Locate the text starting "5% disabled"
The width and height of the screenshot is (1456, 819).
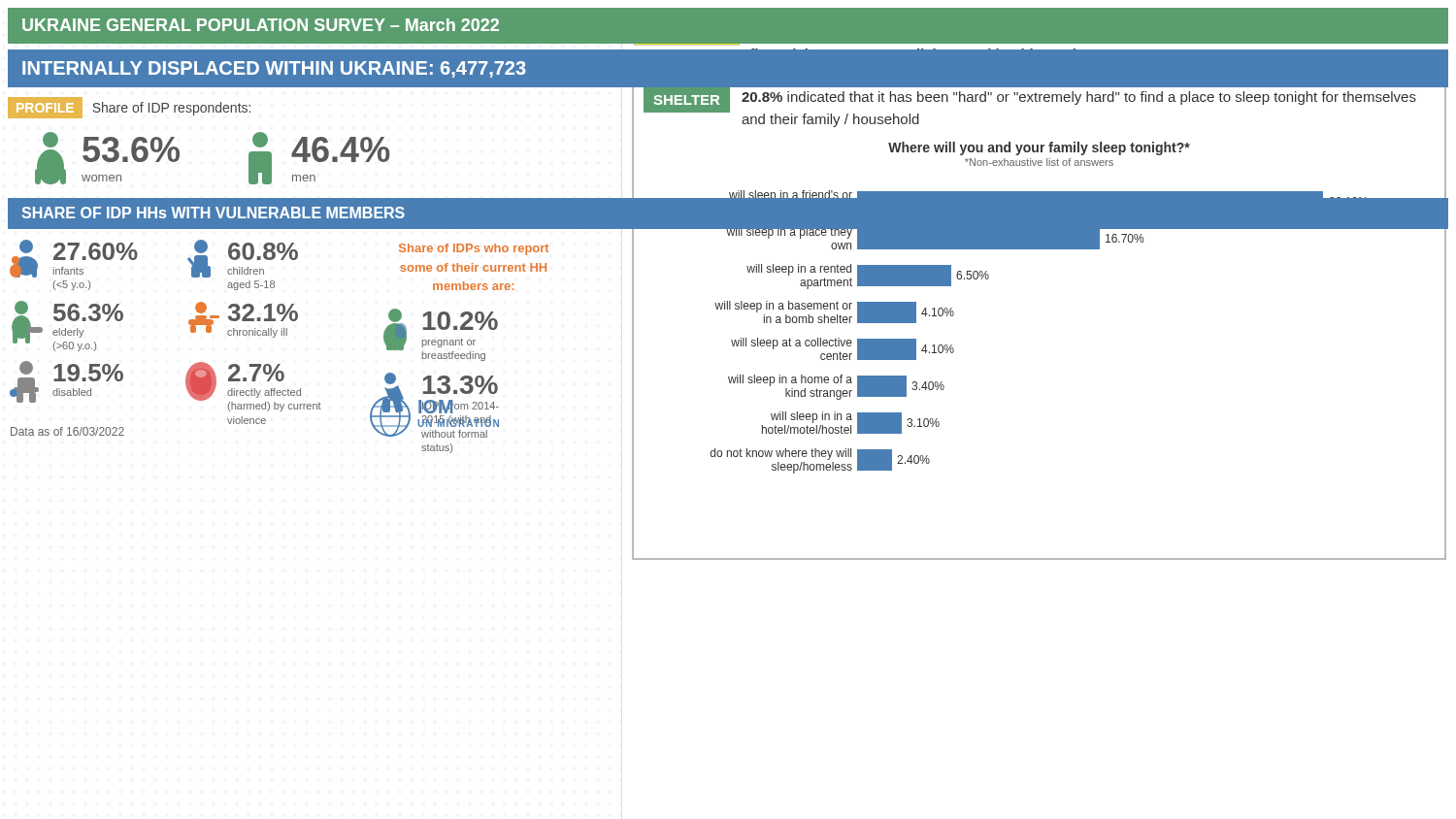[66, 382]
